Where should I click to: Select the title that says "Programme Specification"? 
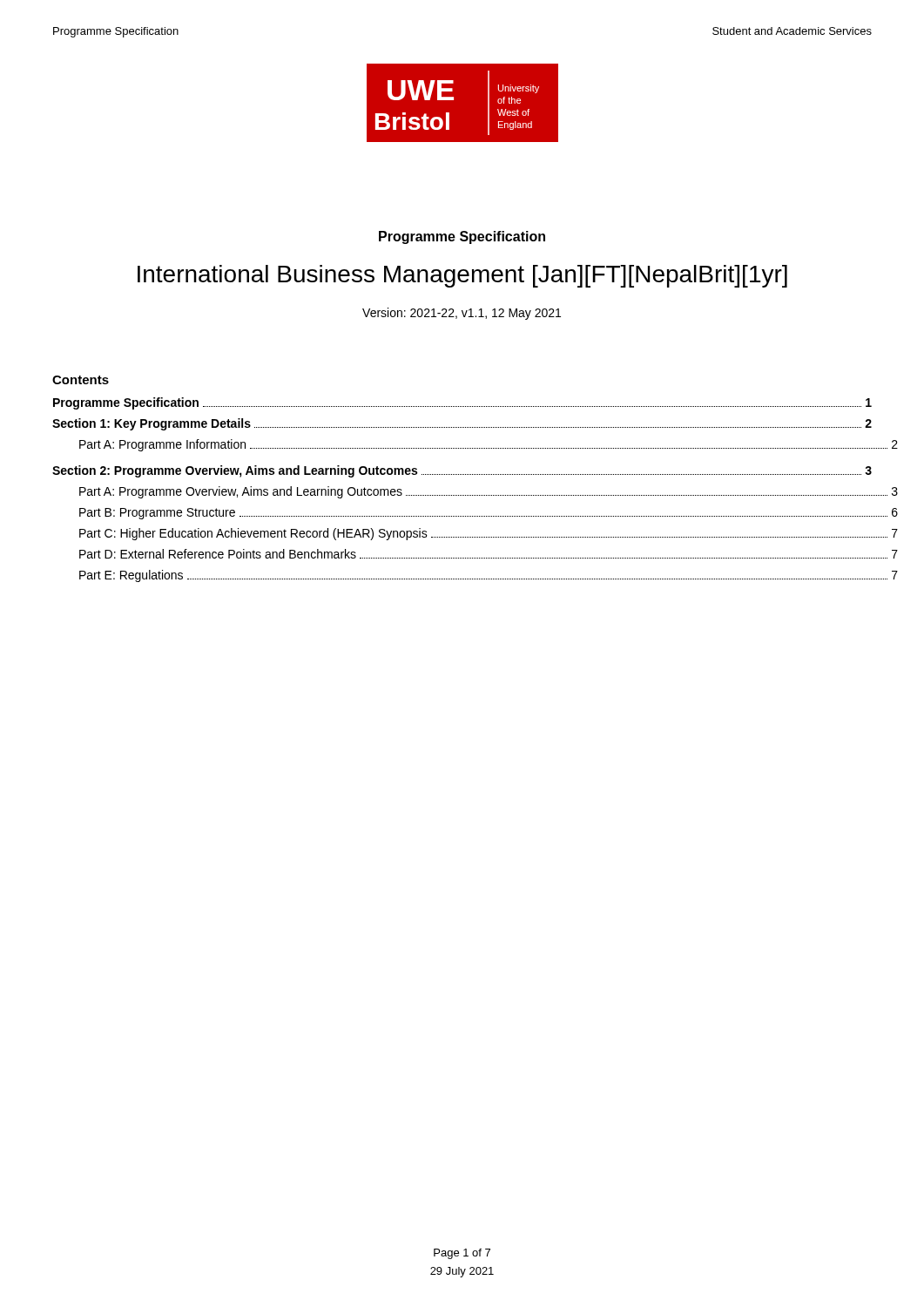point(462,237)
